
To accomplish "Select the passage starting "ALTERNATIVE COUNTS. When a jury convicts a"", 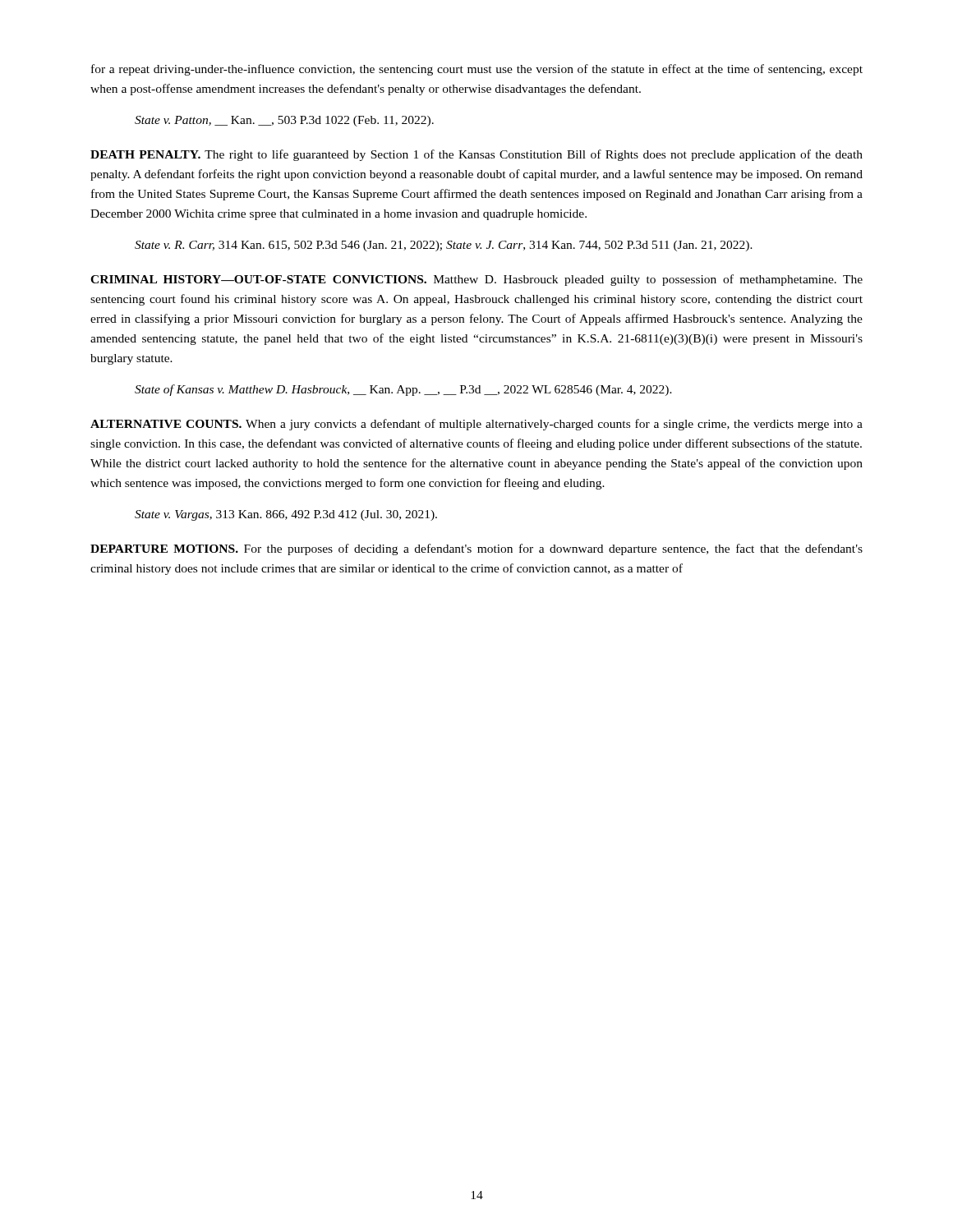I will (476, 454).
